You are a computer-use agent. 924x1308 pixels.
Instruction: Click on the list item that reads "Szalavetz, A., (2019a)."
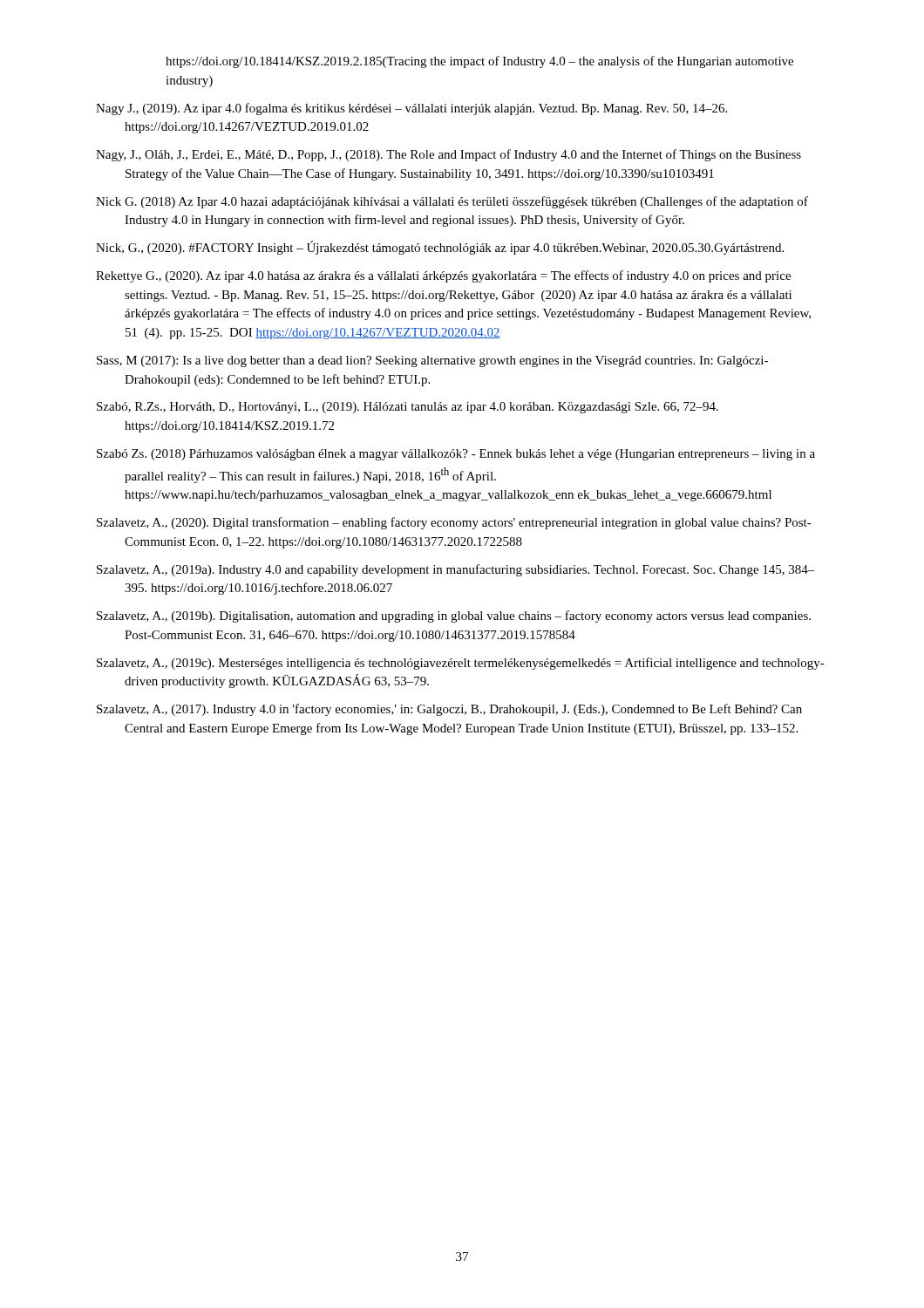click(455, 578)
